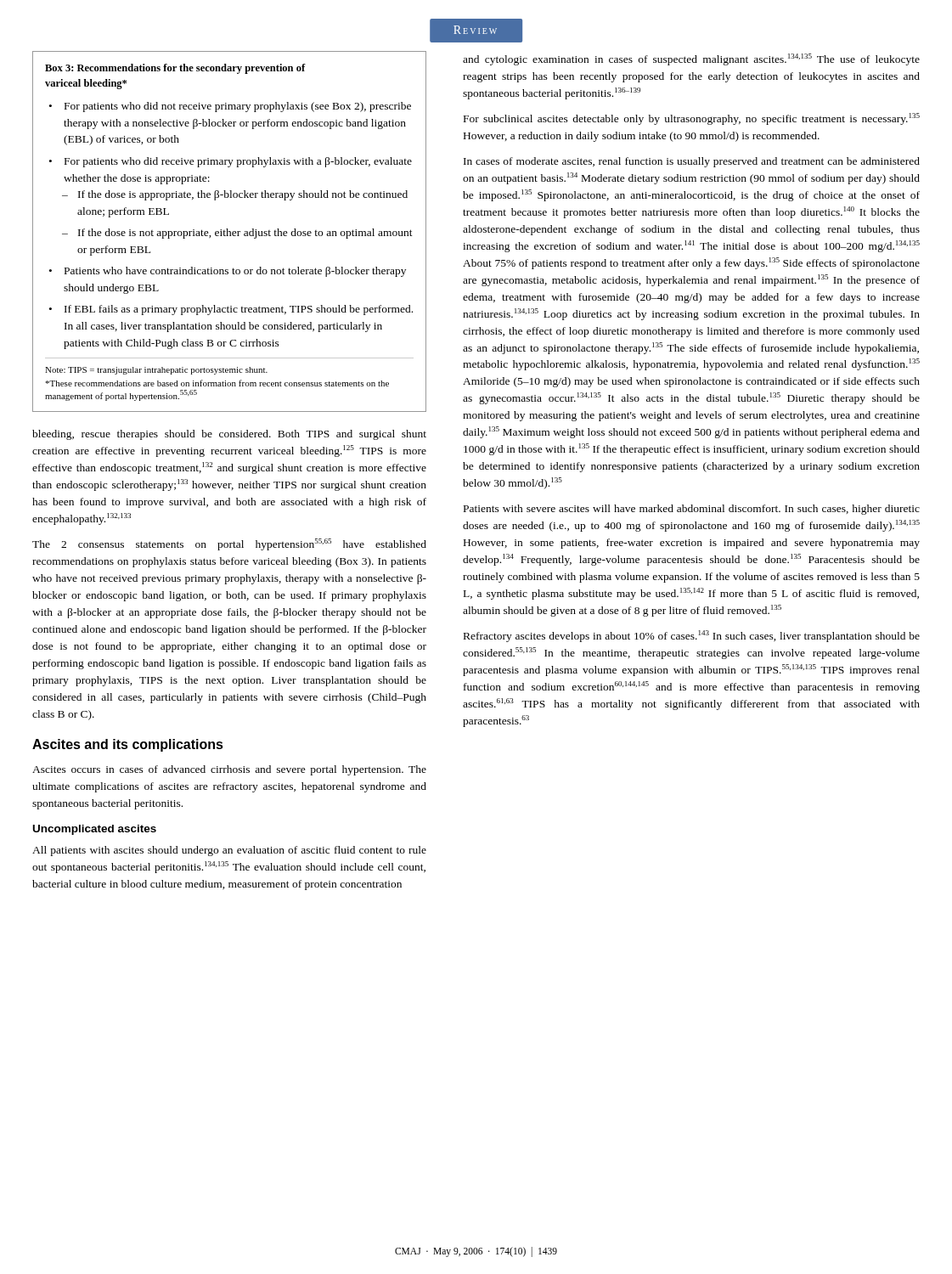The image size is (952, 1274).
Task: Find the table
Action: tap(229, 232)
